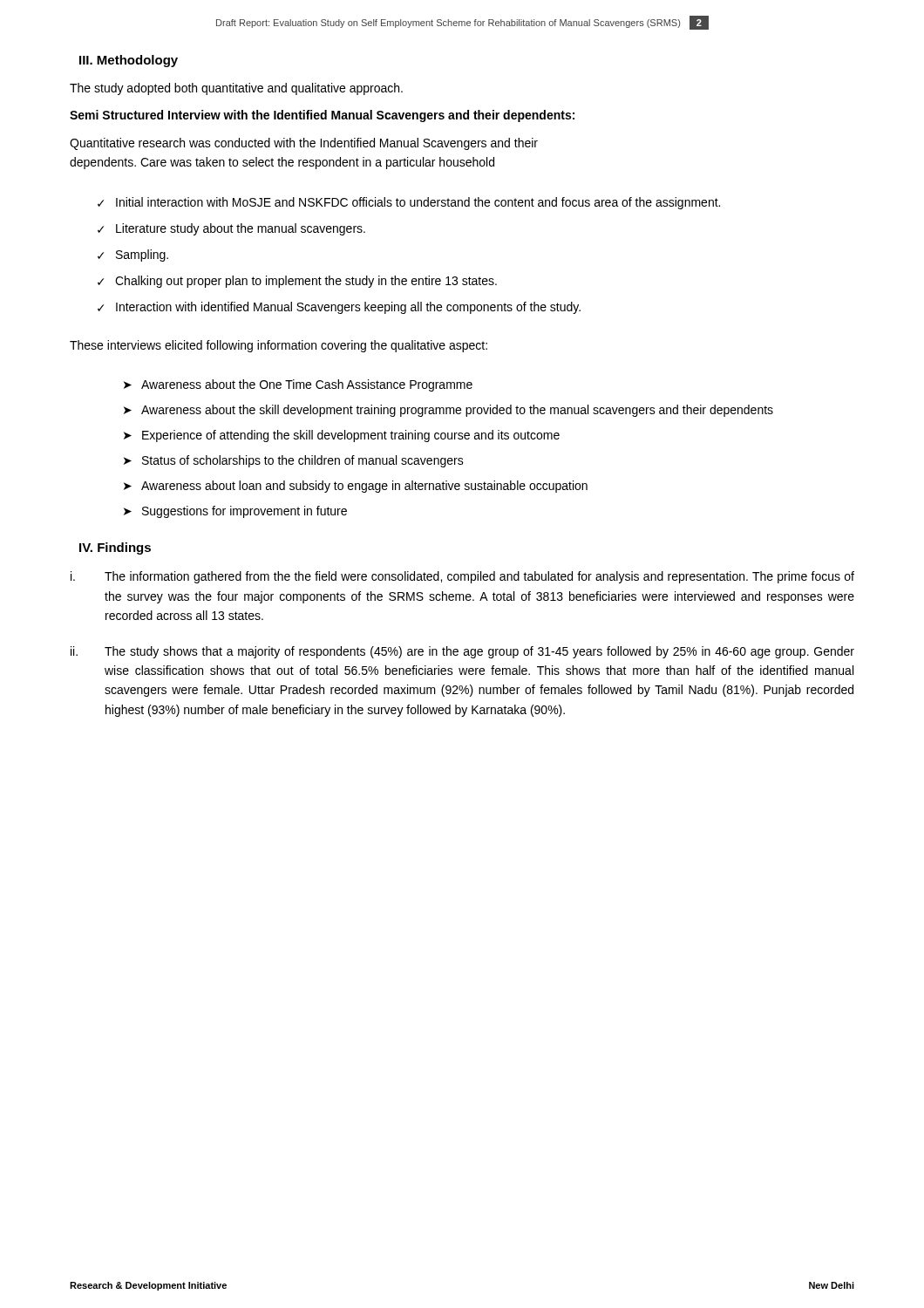This screenshot has height=1308, width=924.
Task: Select the block starting "✓ Initial interaction with MoSJE and NSKFDC officials"
Action: pyautogui.click(x=409, y=203)
